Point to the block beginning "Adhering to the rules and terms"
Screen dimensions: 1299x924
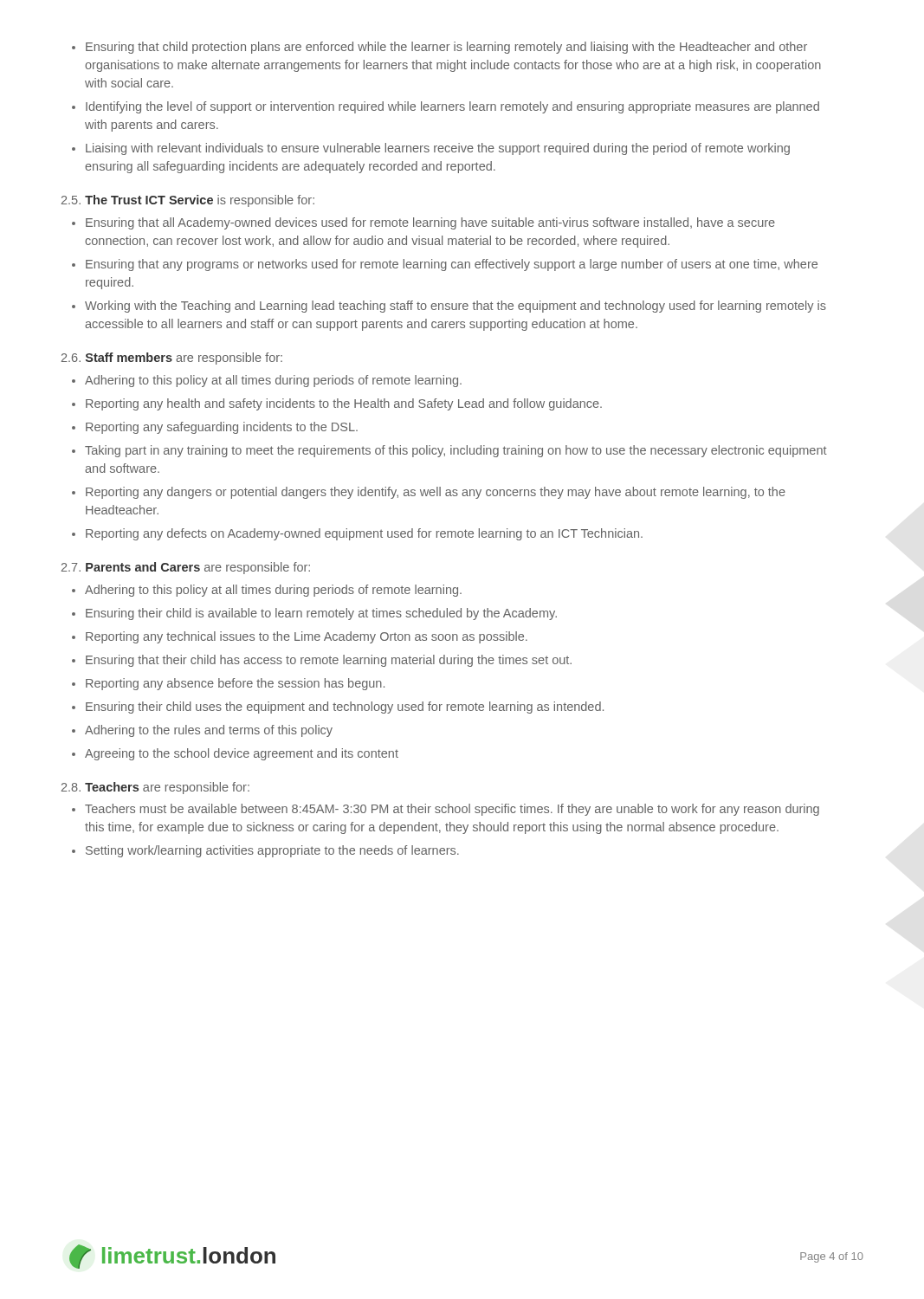click(209, 731)
